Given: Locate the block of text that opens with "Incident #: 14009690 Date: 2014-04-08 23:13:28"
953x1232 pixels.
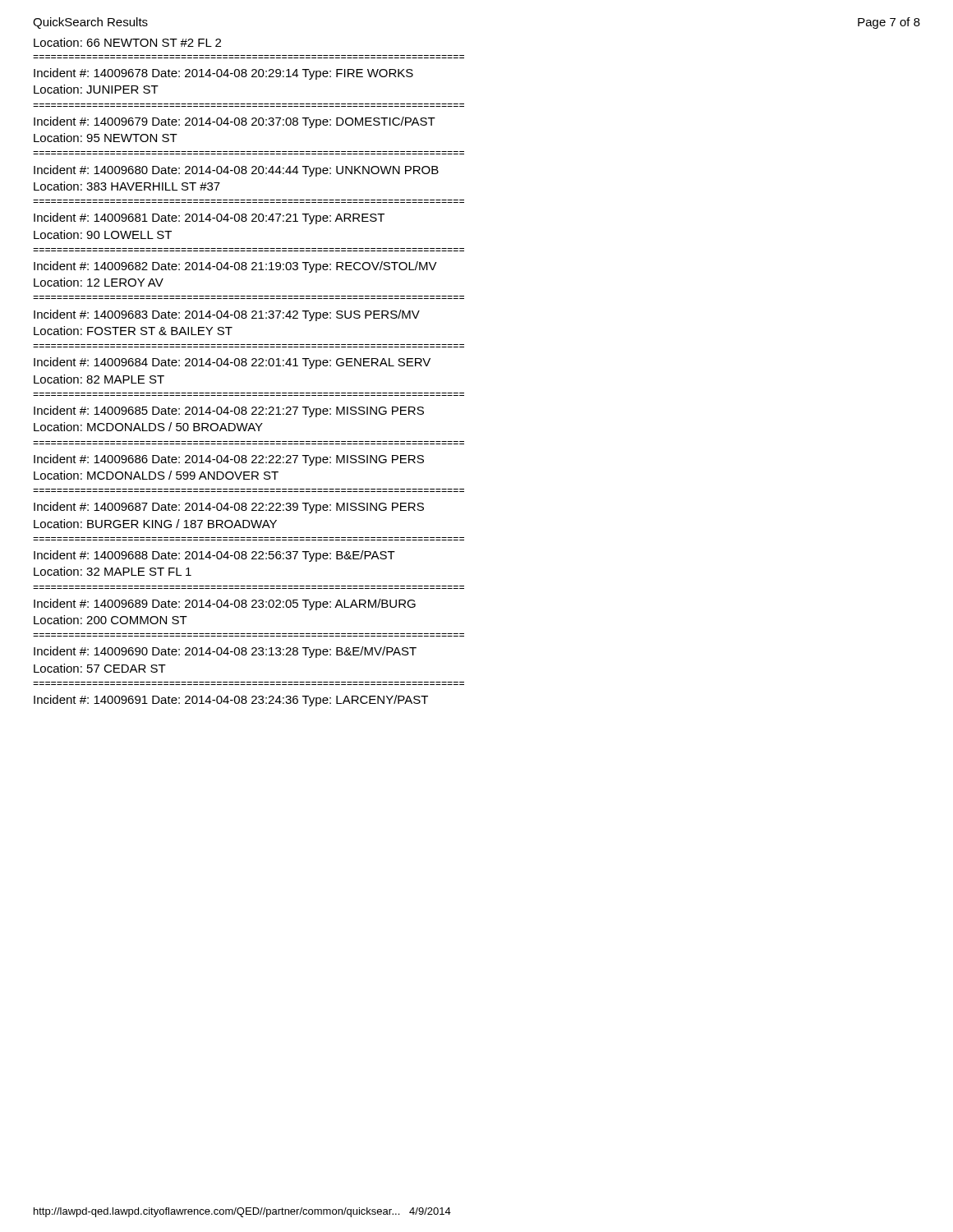Looking at the screenshot, I should 225,652.
